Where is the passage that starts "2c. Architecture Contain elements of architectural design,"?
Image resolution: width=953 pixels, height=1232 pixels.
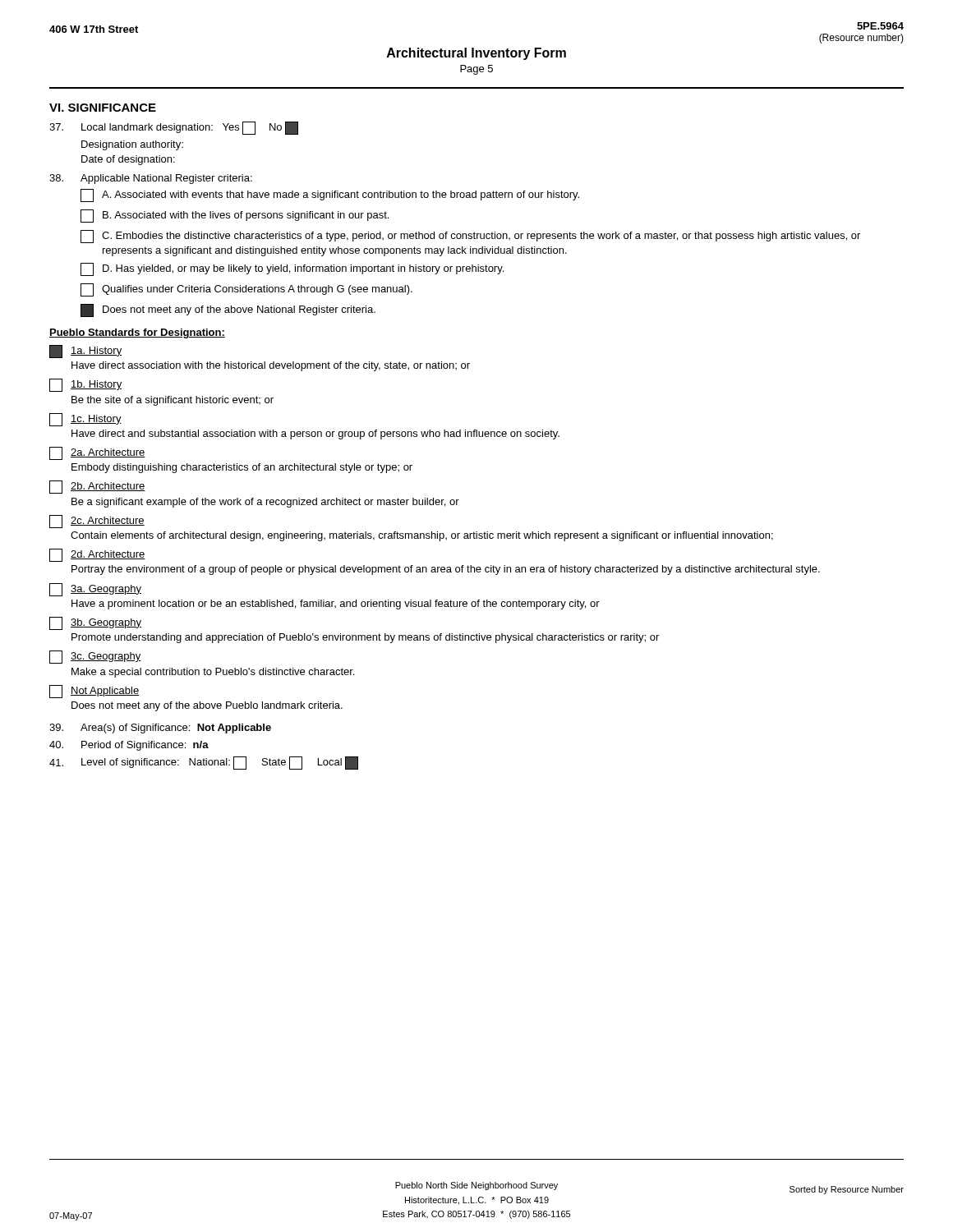point(411,528)
